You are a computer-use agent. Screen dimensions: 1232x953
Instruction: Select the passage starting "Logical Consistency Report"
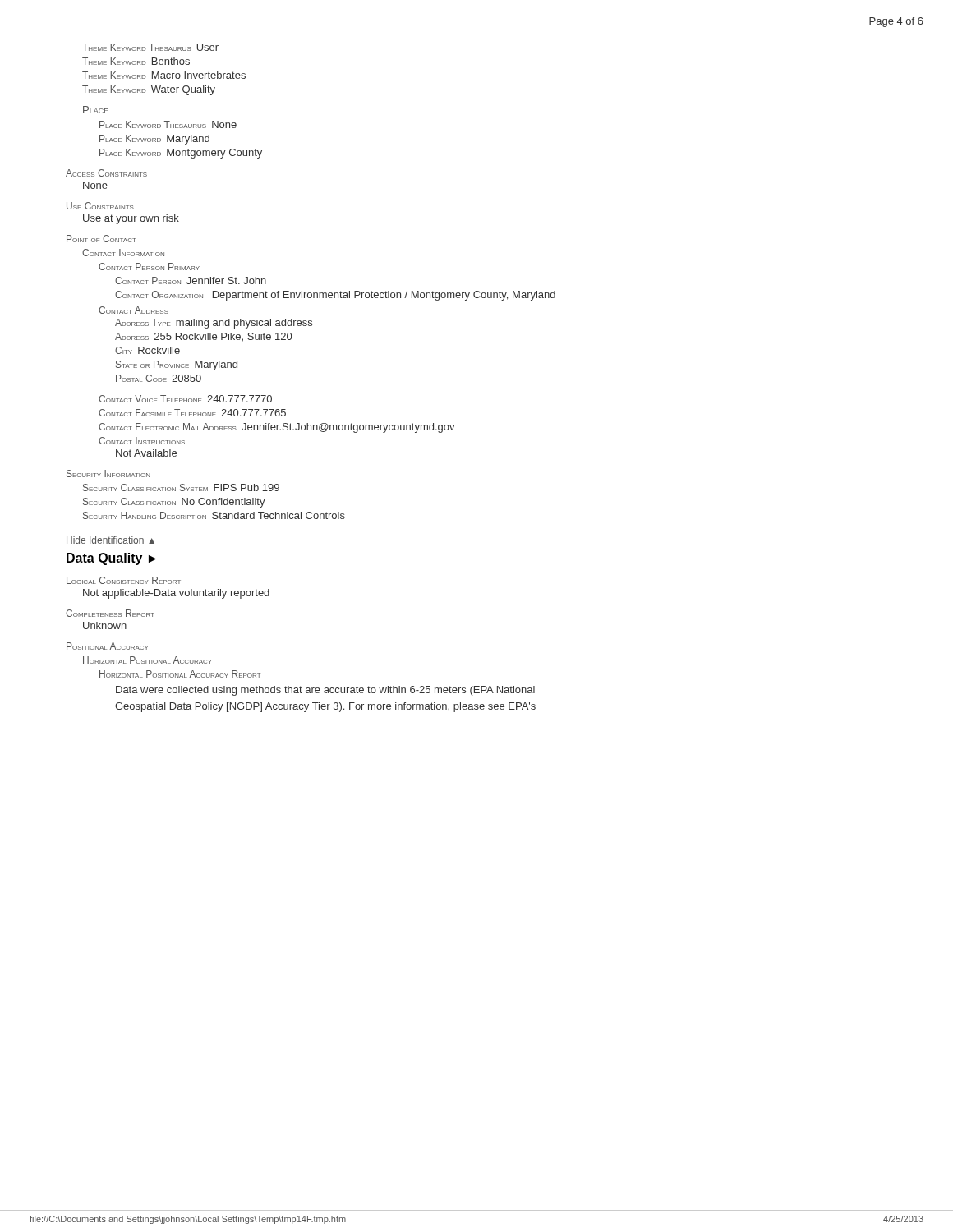(123, 581)
